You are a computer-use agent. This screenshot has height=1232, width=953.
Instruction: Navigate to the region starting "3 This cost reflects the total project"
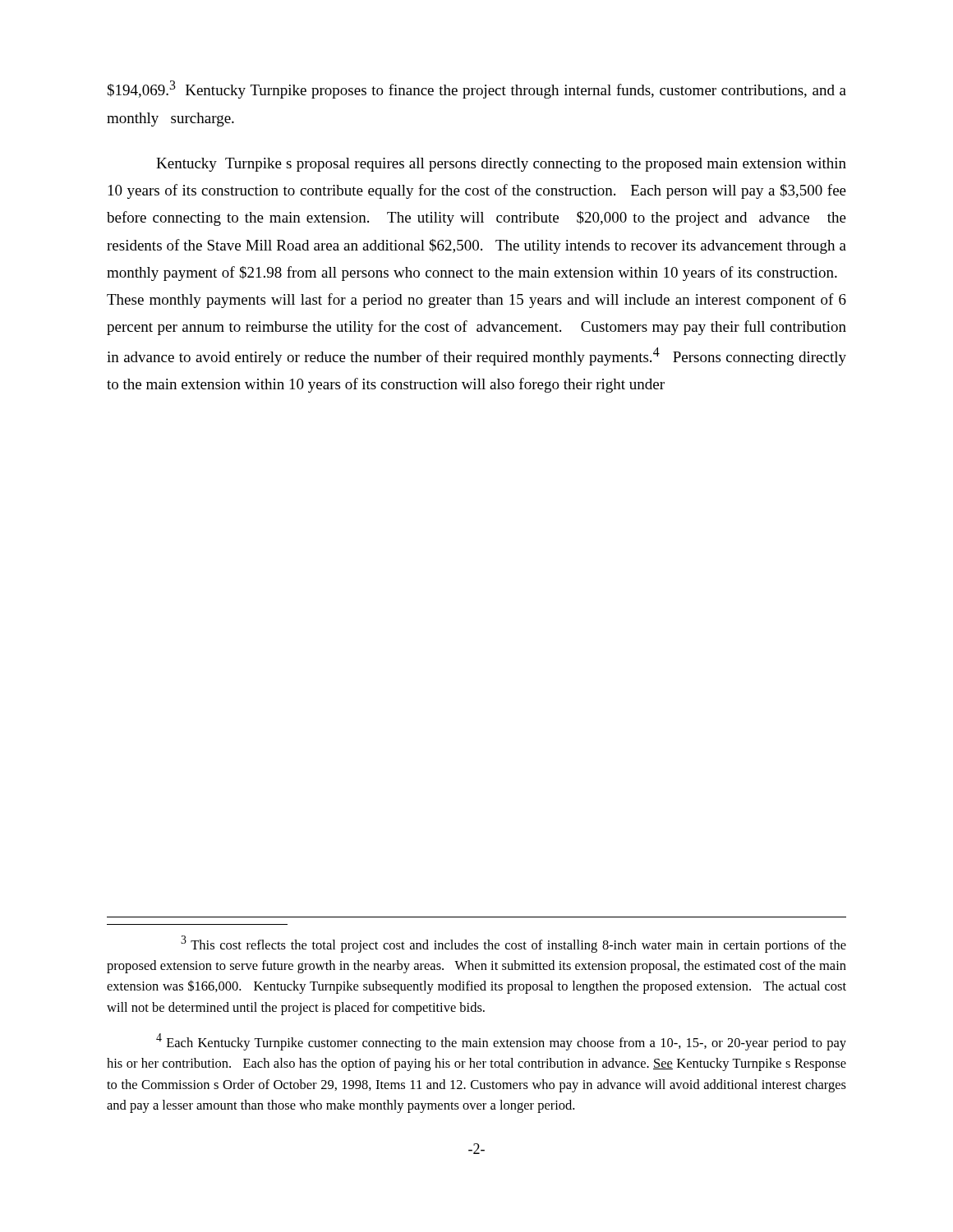[x=476, y=974]
